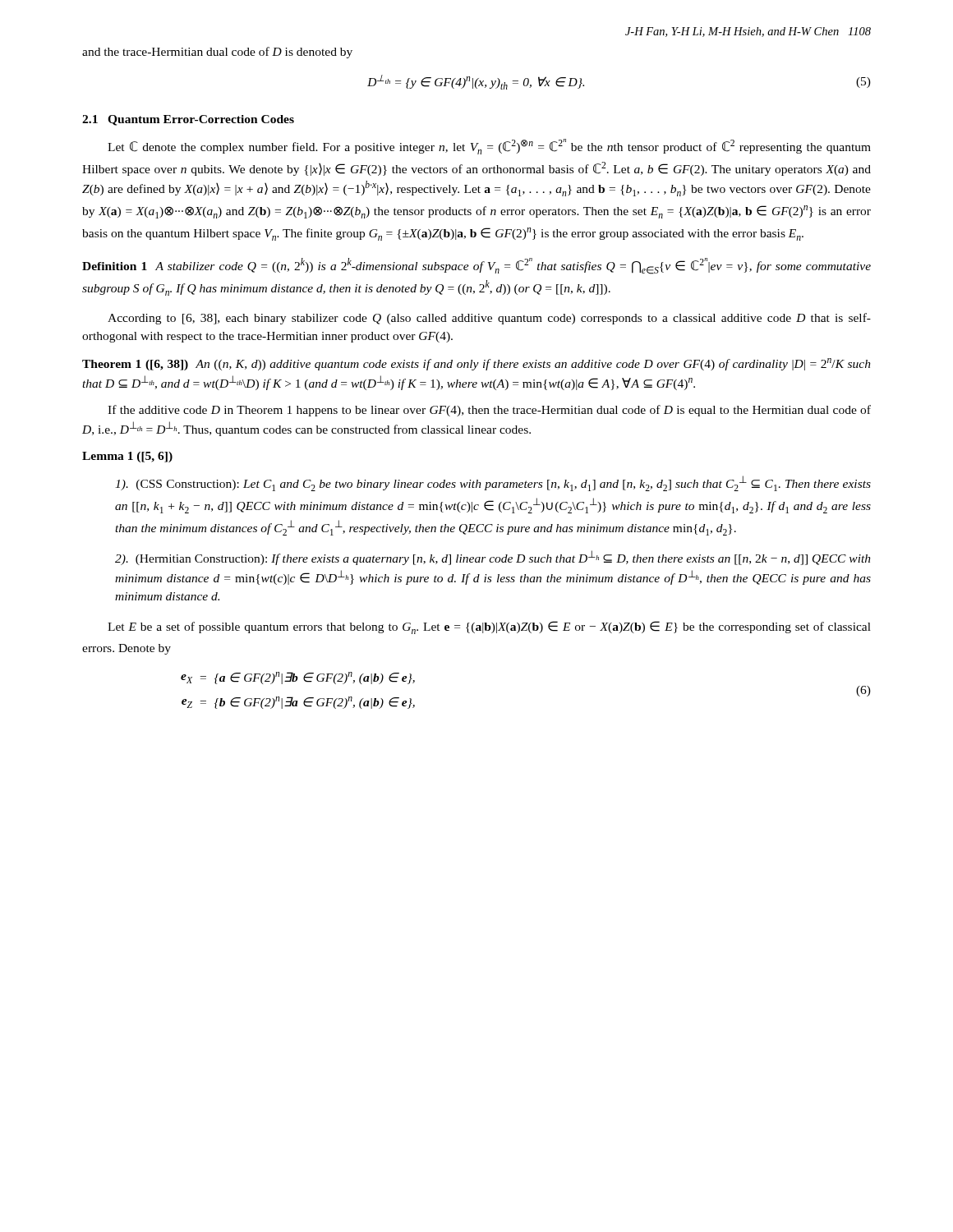Navigate to the block starting "Theorem 1 ([6, 38]) An ((n,"
953x1232 pixels.
click(476, 372)
